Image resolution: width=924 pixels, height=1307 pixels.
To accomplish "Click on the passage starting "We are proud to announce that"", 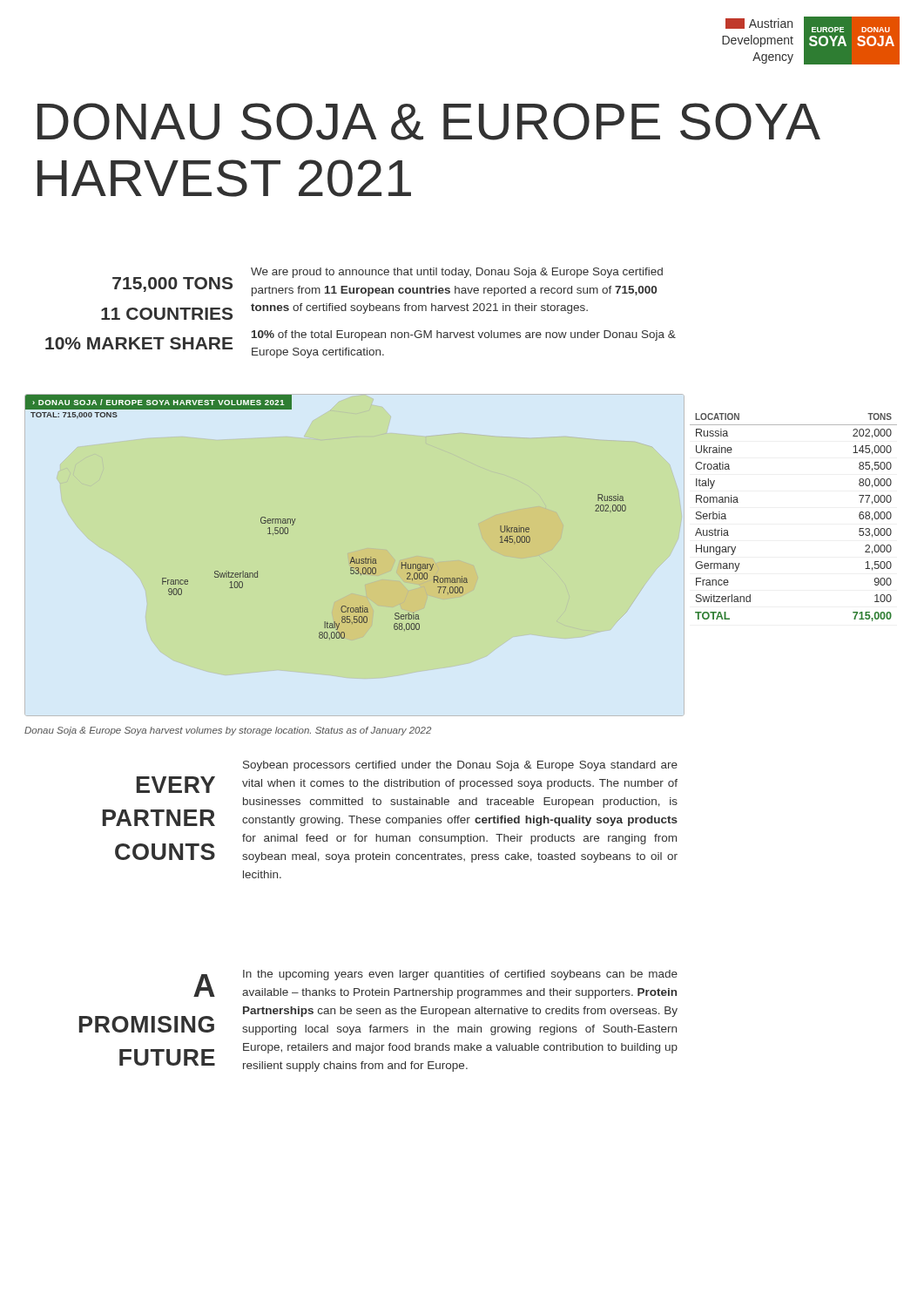I will [x=465, y=312].
